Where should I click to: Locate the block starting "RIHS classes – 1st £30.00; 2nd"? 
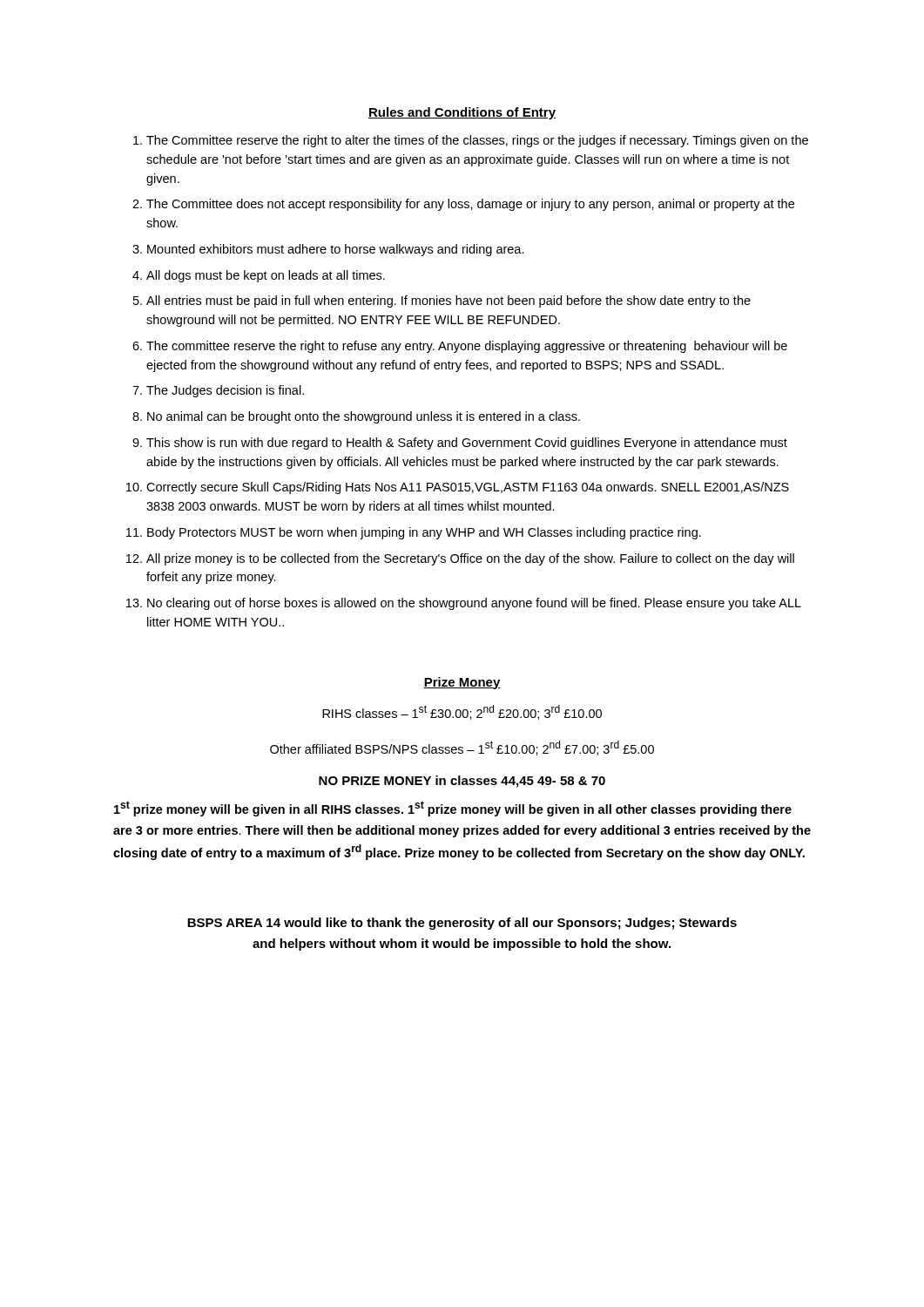pyautogui.click(x=462, y=744)
